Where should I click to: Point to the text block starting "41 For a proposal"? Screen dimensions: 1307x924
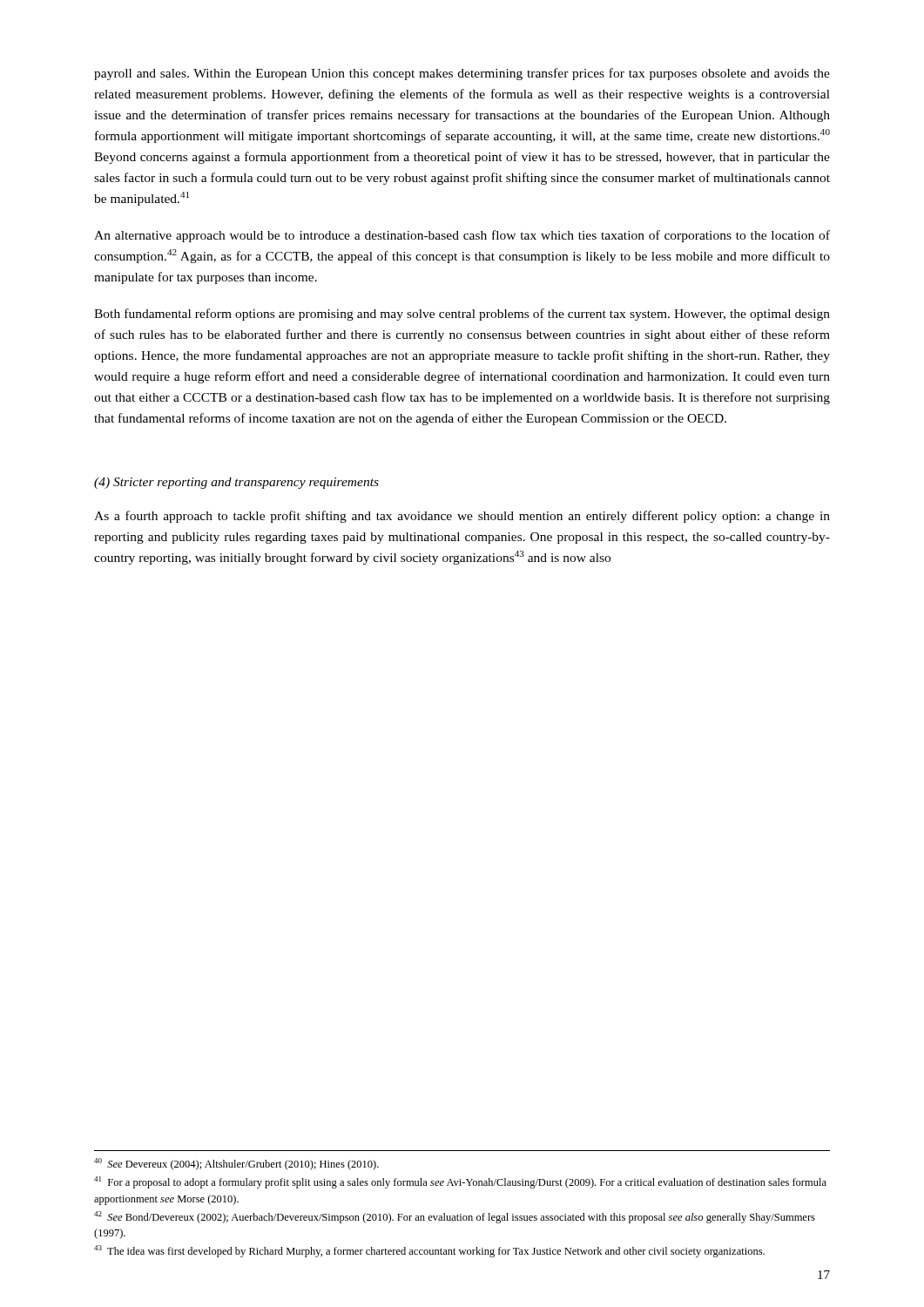click(x=460, y=1190)
